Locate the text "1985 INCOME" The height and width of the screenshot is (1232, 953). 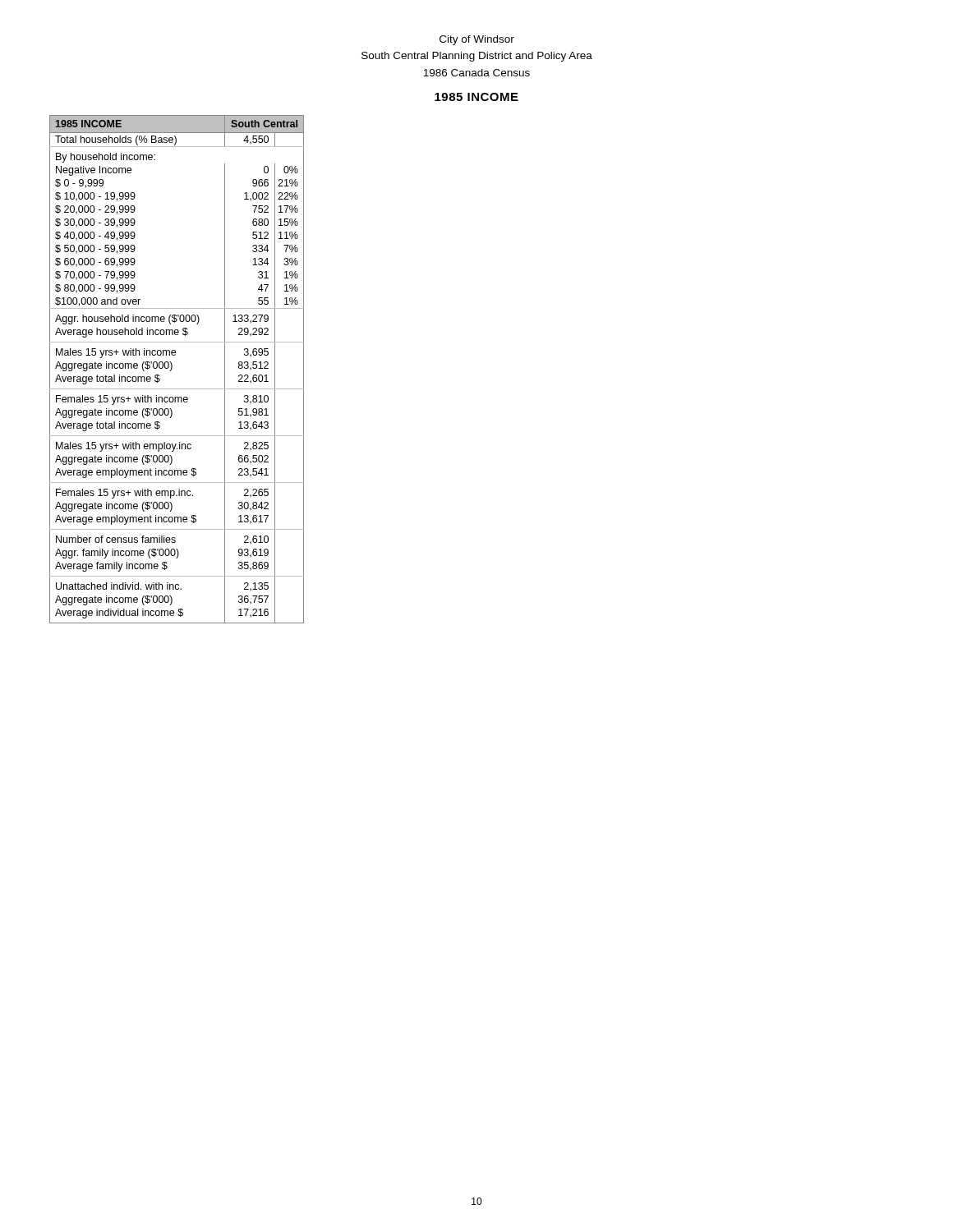[x=476, y=96]
